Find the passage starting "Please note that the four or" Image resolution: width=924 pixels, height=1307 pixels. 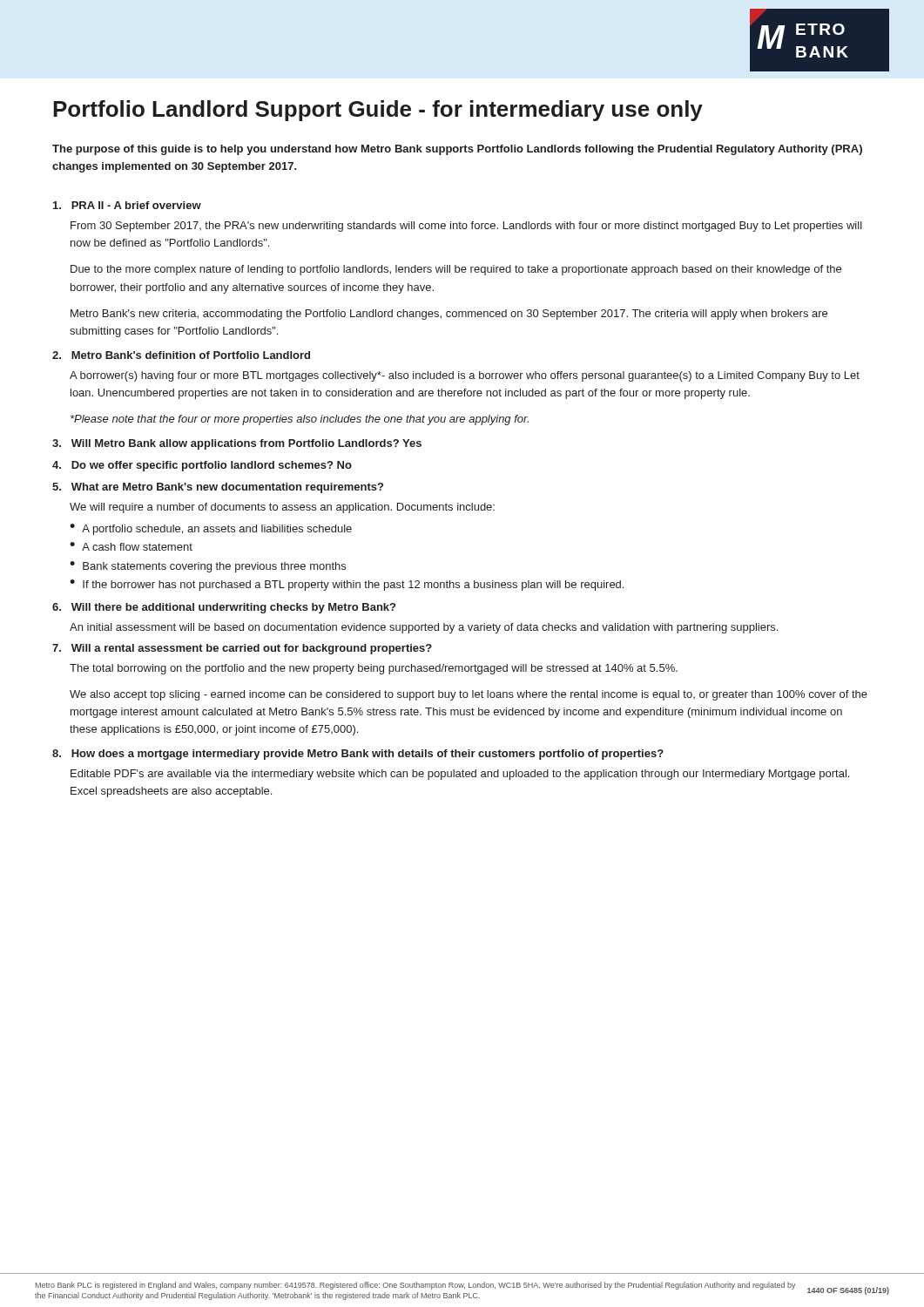pos(300,419)
